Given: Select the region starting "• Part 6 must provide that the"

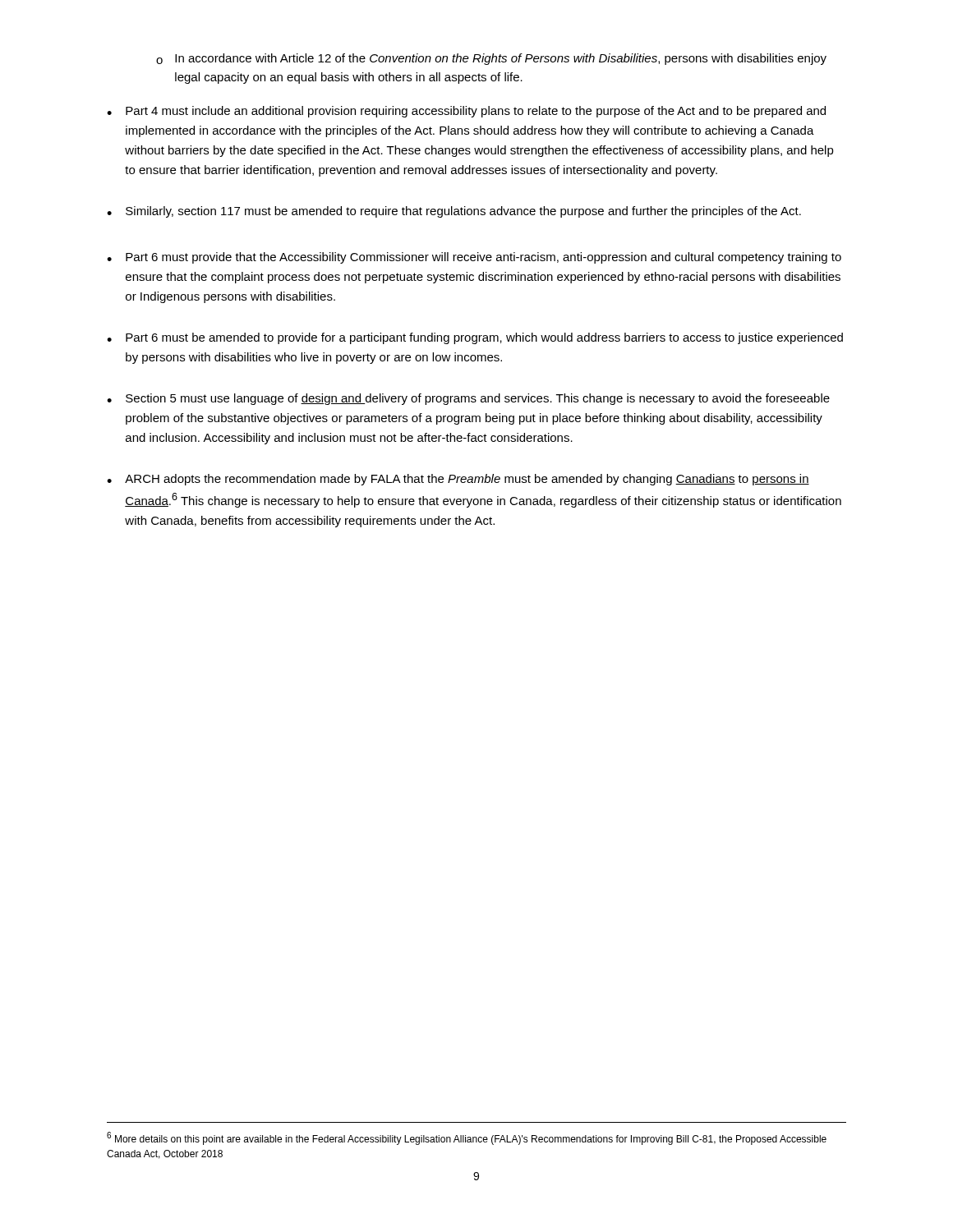Looking at the screenshot, I should click(x=476, y=277).
